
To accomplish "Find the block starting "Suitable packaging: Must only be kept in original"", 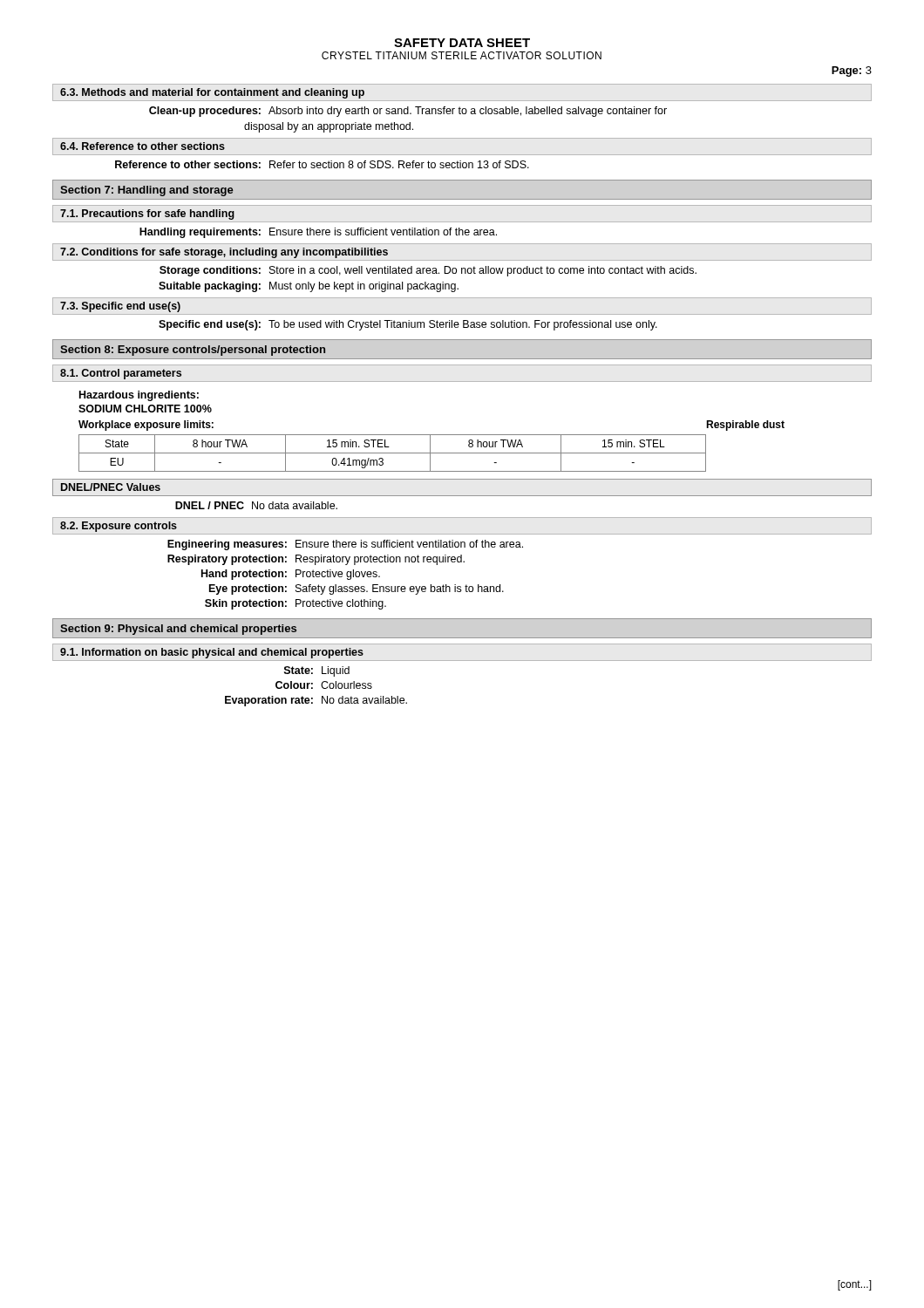I will 462,286.
